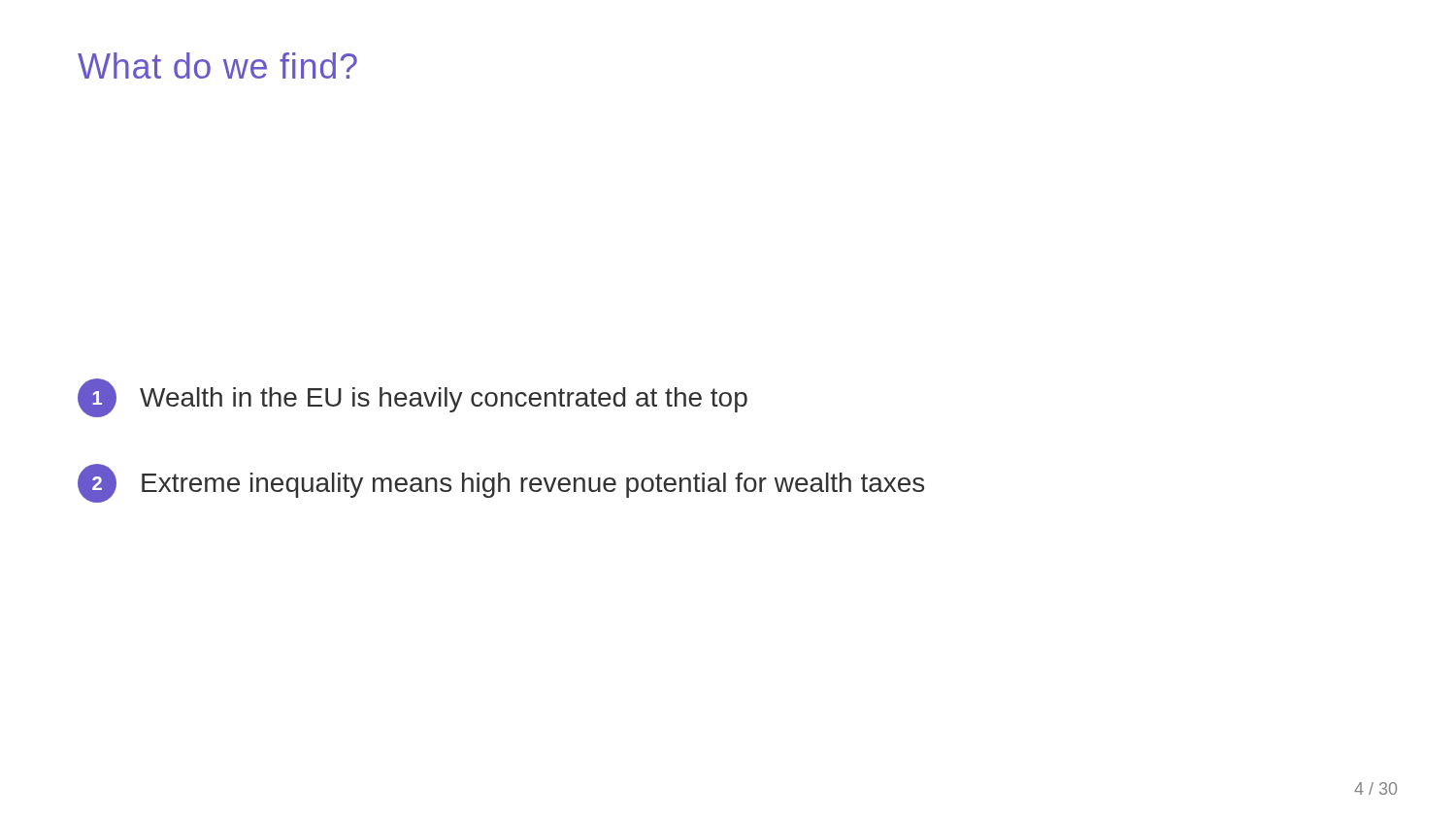The width and height of the screenshot is (1456, 819).
Task: Select the list item containing "2 Extreme inequality means high revenue potential for"
Action: click(502, 483)
